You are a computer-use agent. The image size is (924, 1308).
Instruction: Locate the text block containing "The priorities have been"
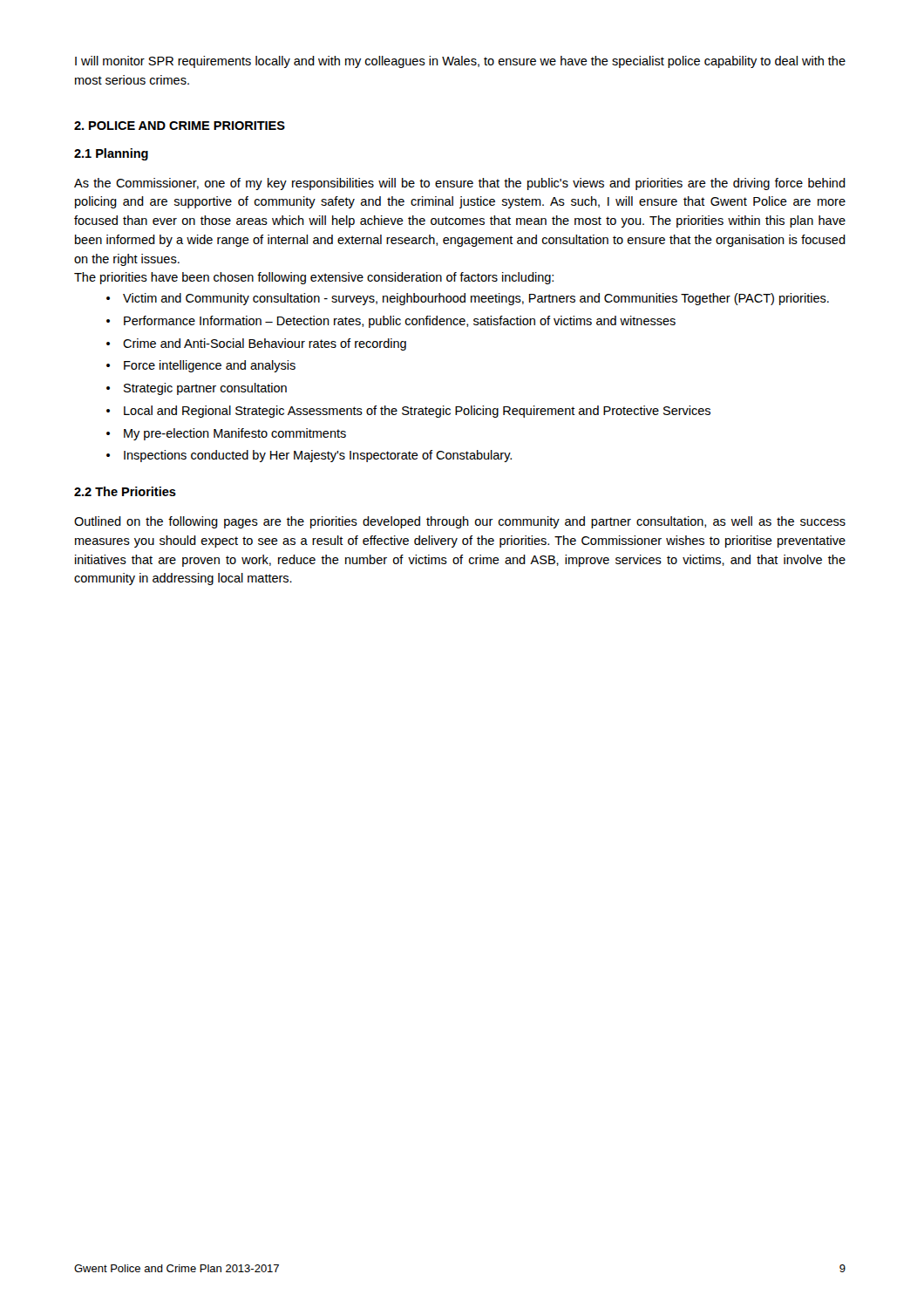(314, 277)
